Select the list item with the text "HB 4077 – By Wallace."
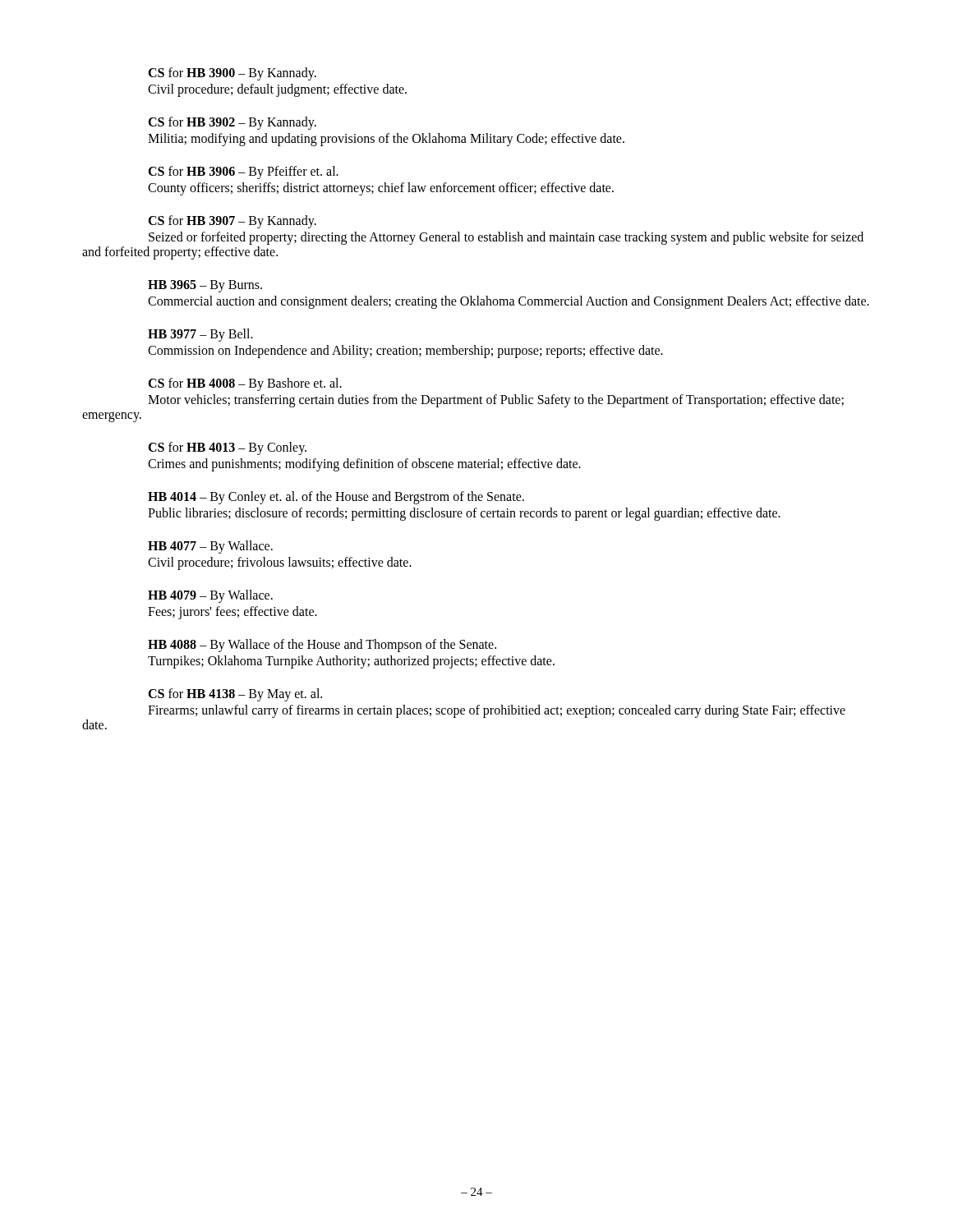Viewport: 953px width, 1232px height. [x=210, y=547]
